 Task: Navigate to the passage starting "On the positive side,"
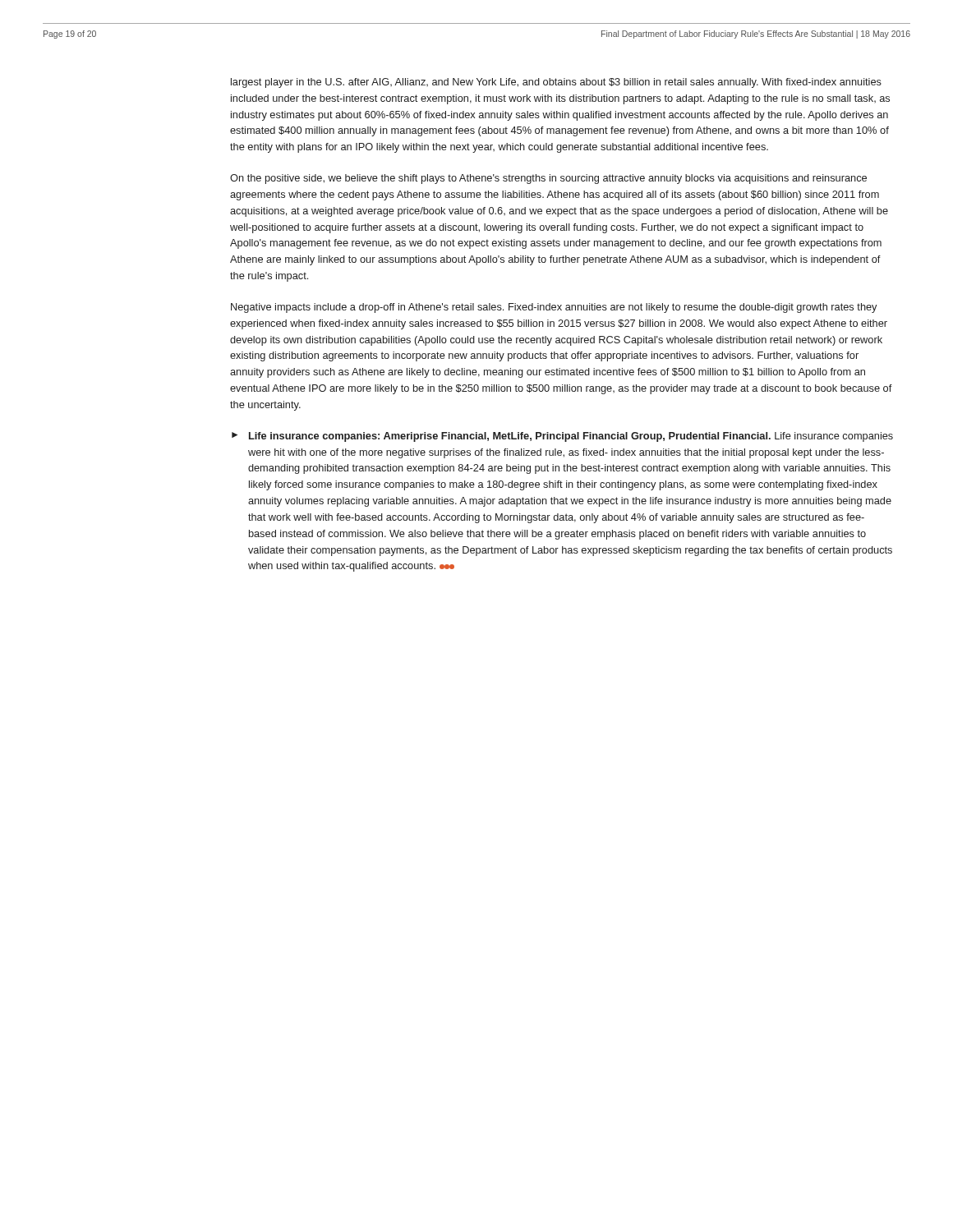pos(559,227)
